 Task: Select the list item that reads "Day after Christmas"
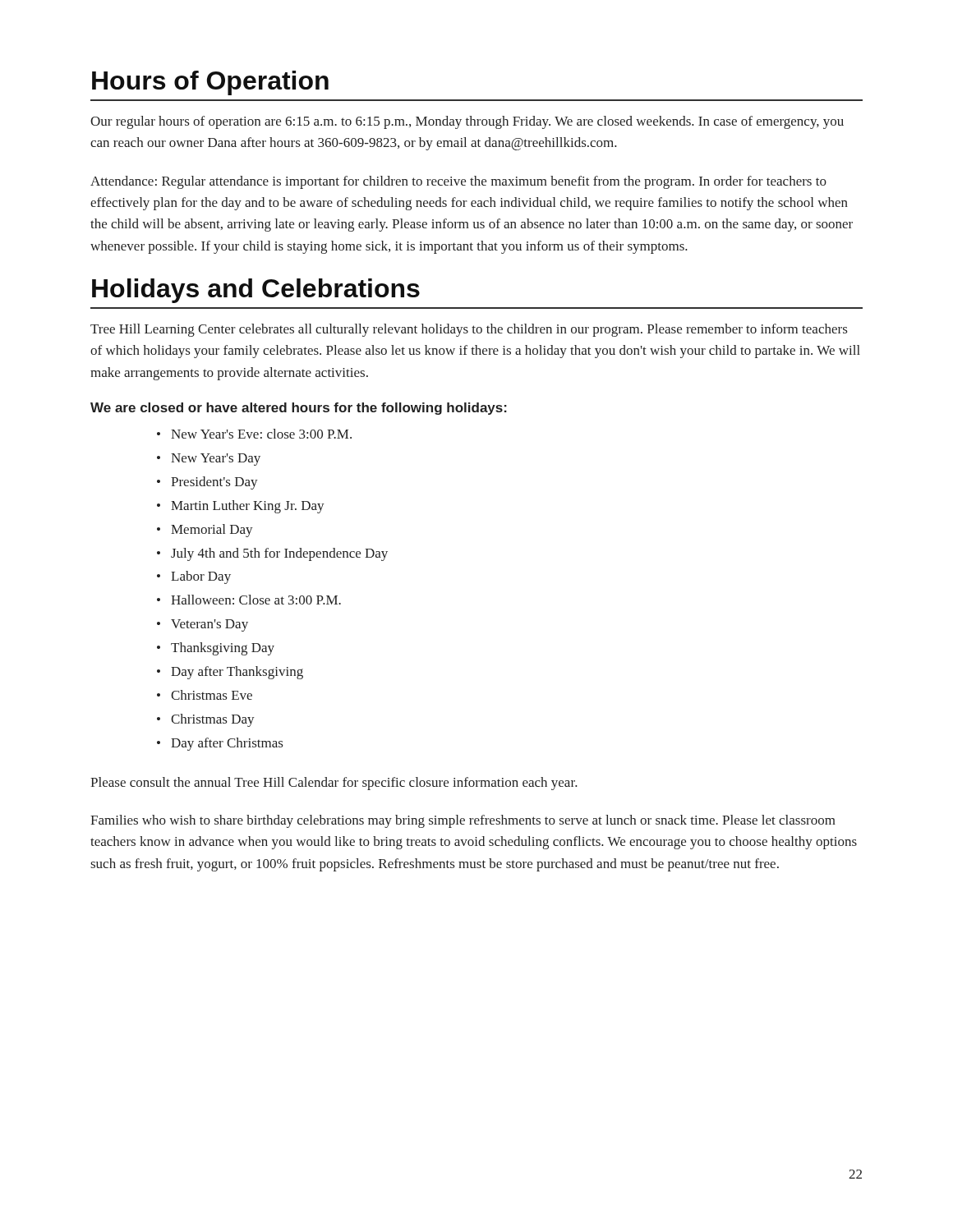click(x=220, y=744)
